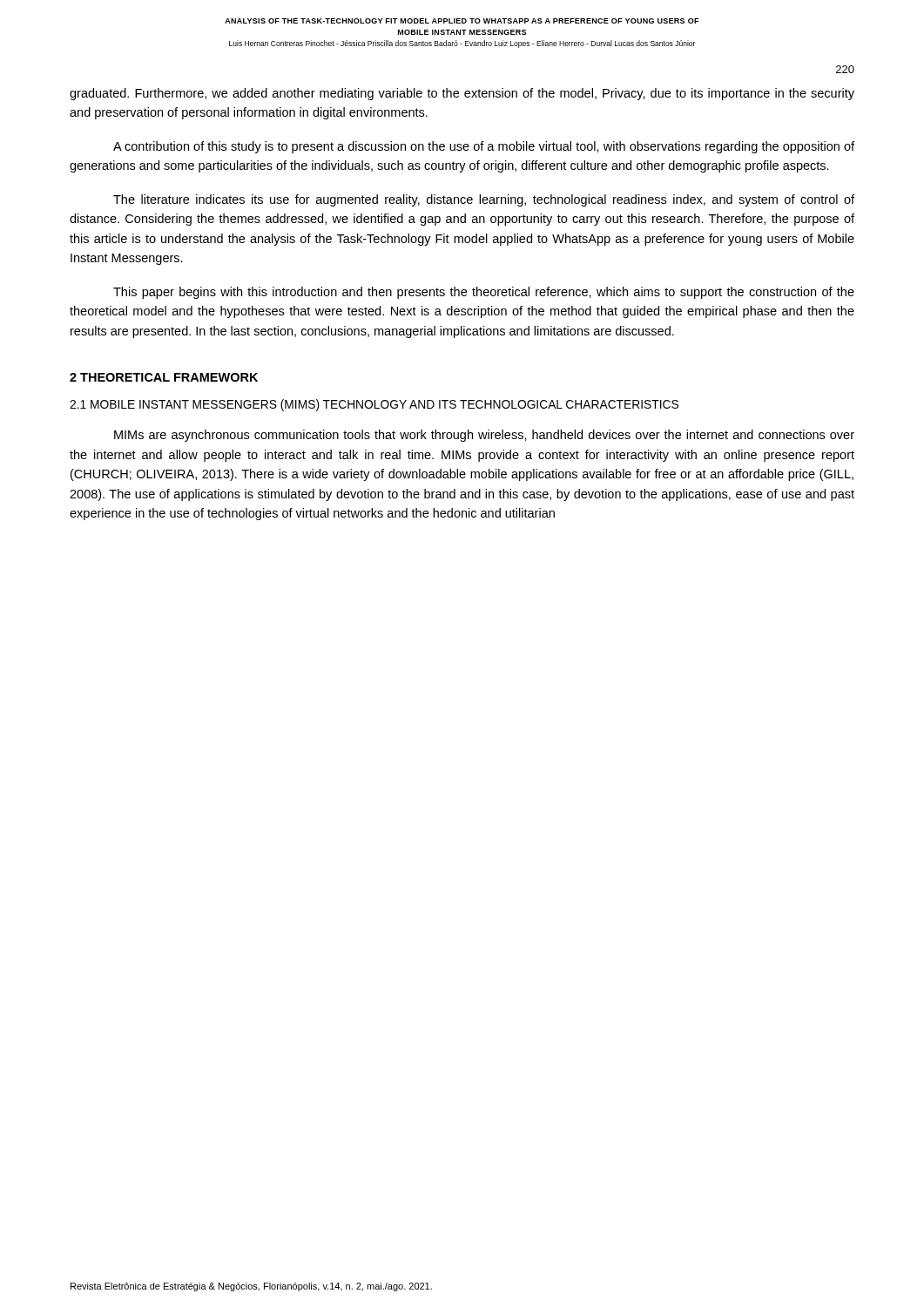Viewport: 924px width, 1307px height.
Task: Locate the passage starting "graduated. Furthermore, we added another mediating variable"
Action: [x=462, y=103]
